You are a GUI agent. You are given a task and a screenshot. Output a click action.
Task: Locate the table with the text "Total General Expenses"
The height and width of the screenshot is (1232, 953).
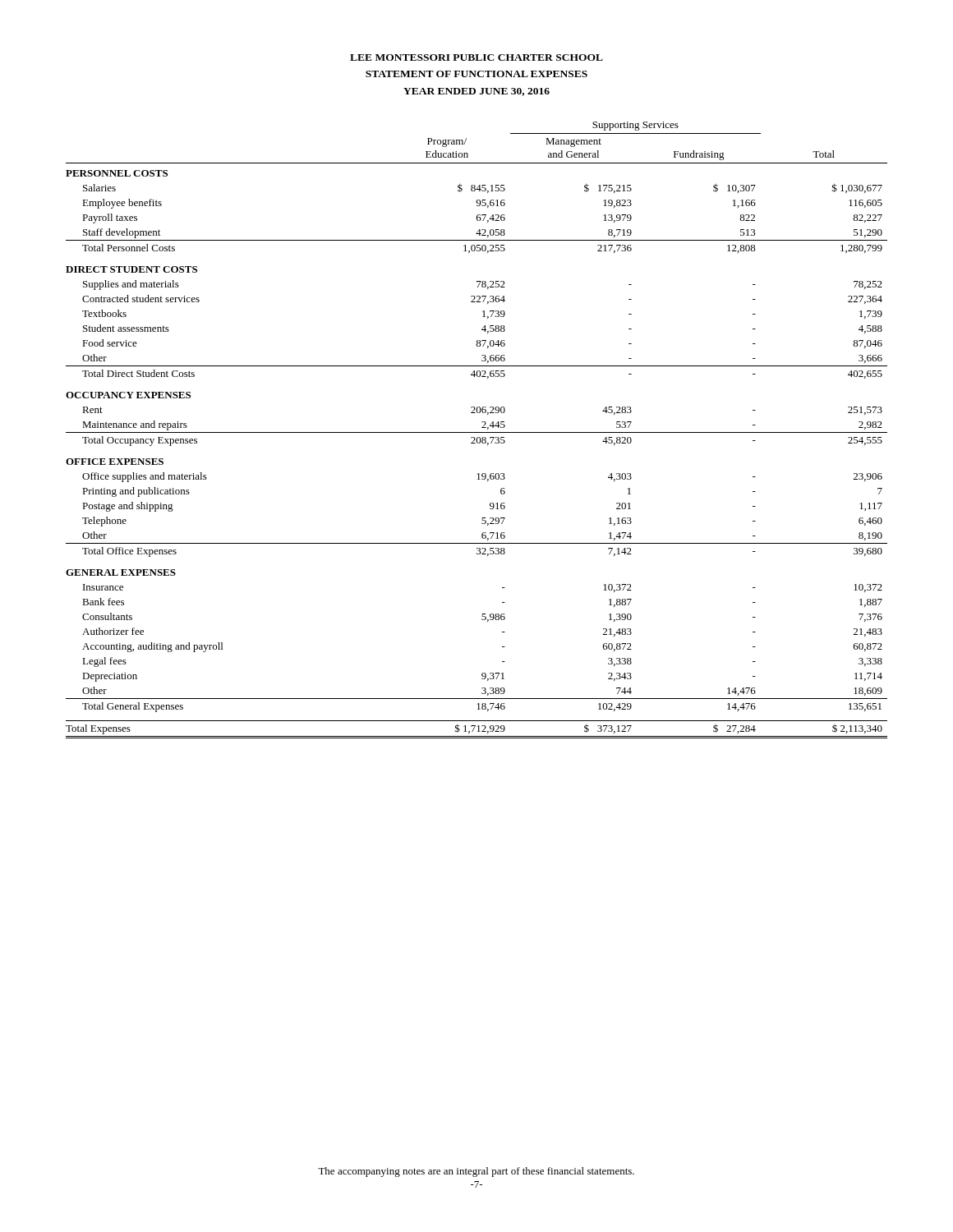(476, 428)
